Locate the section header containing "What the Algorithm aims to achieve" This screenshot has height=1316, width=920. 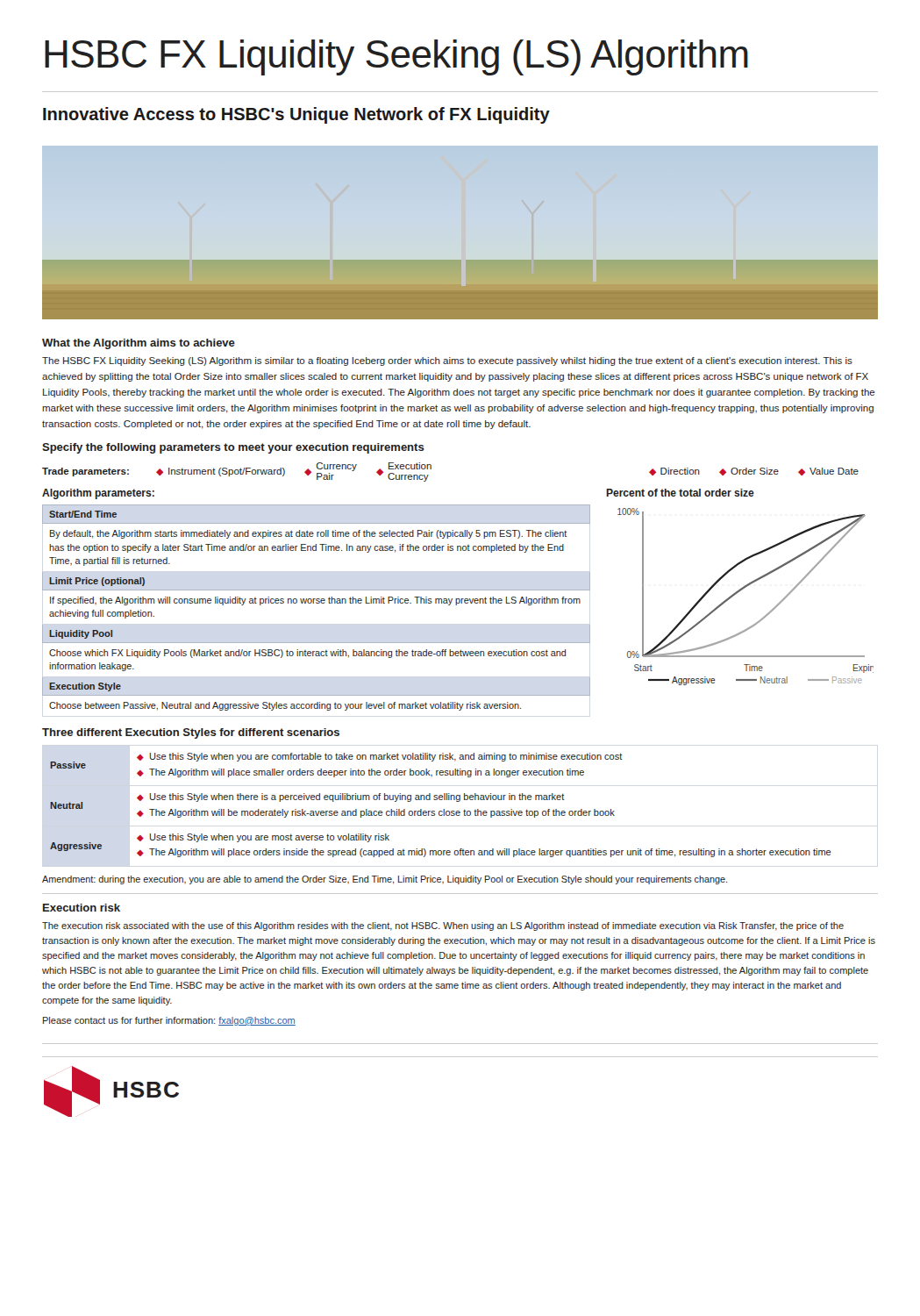point(139,343)
